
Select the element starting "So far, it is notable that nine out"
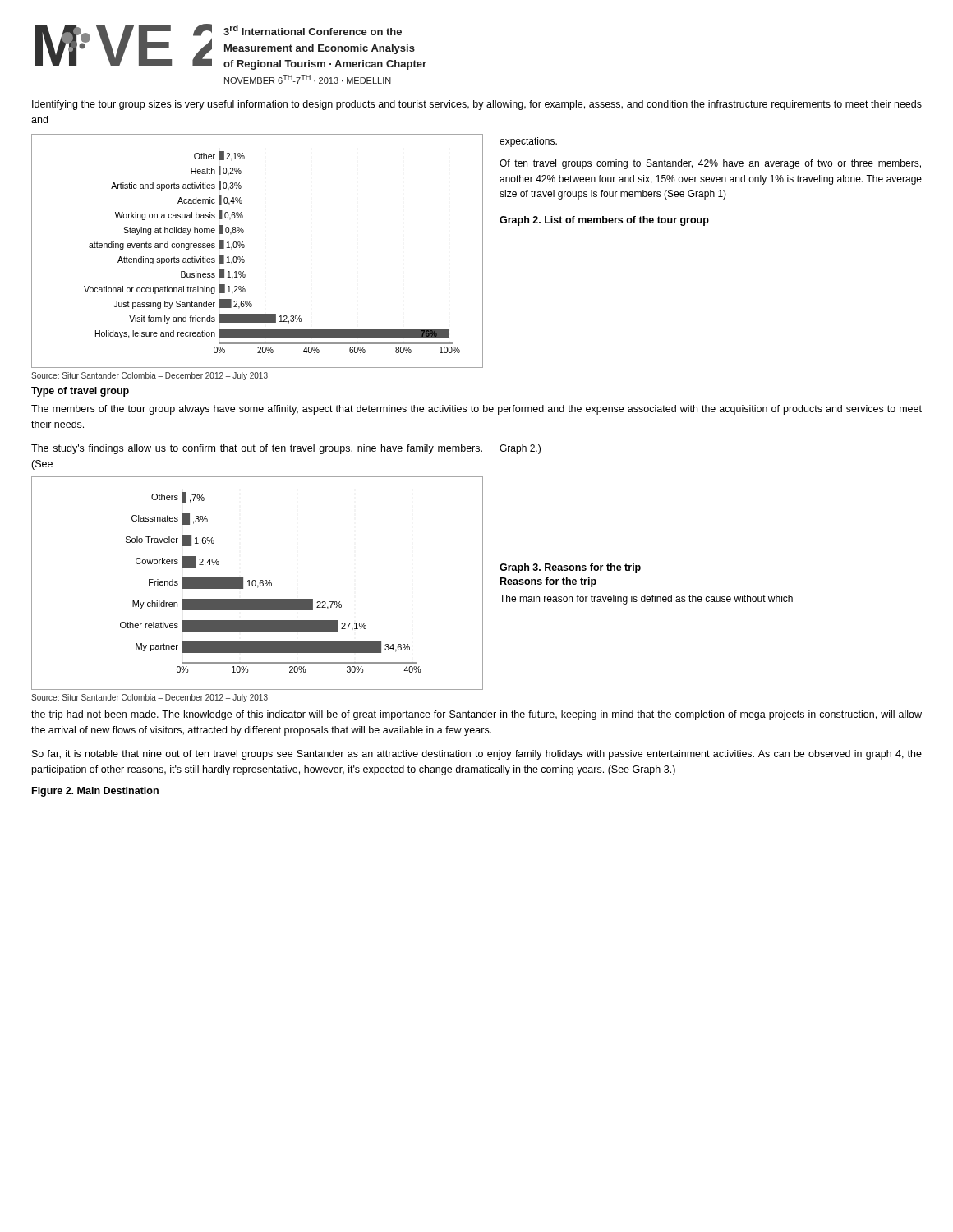coord(476,762)
